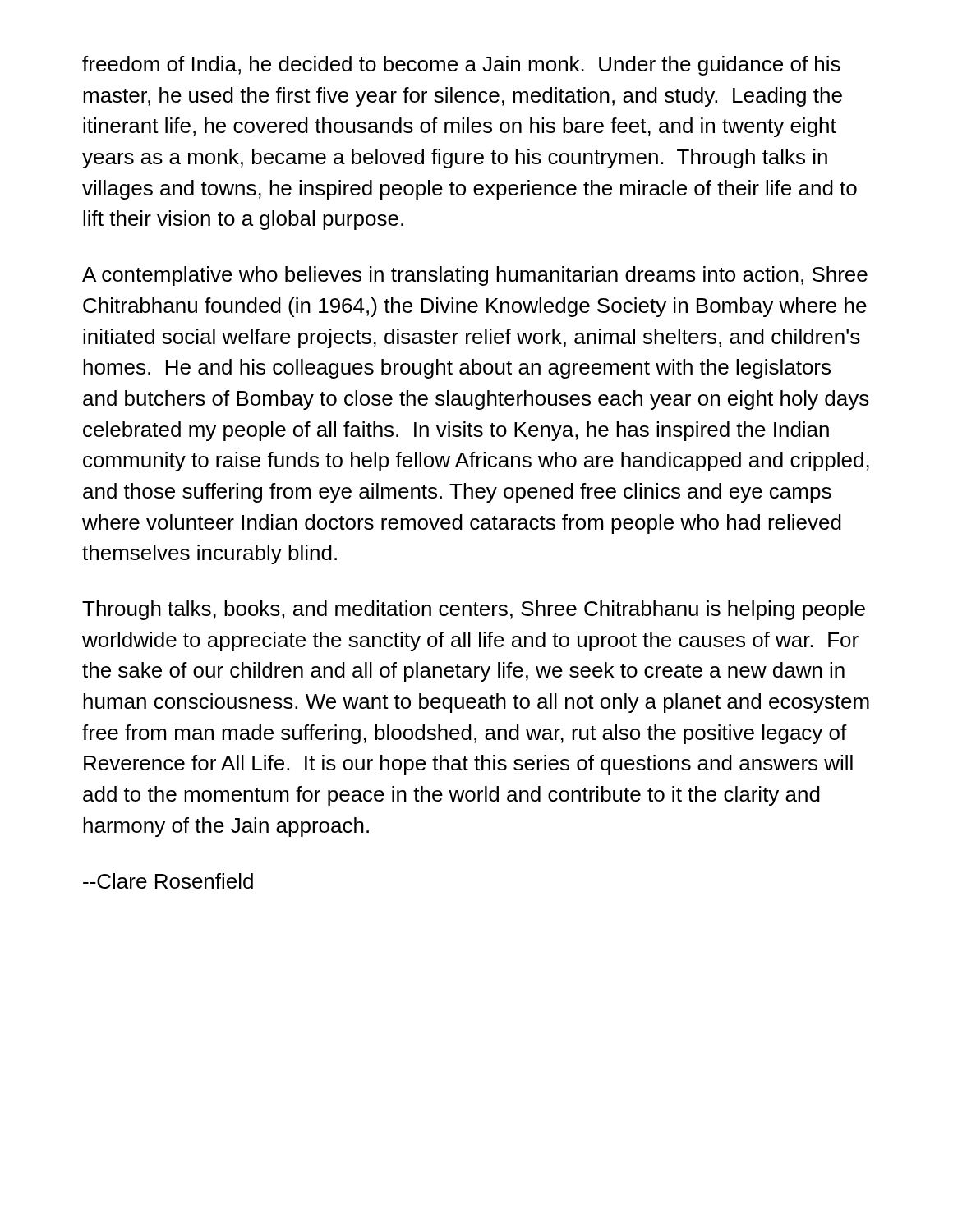Where is the passage that starts "freedom of India, he decided"?

[x=470, y=141]
